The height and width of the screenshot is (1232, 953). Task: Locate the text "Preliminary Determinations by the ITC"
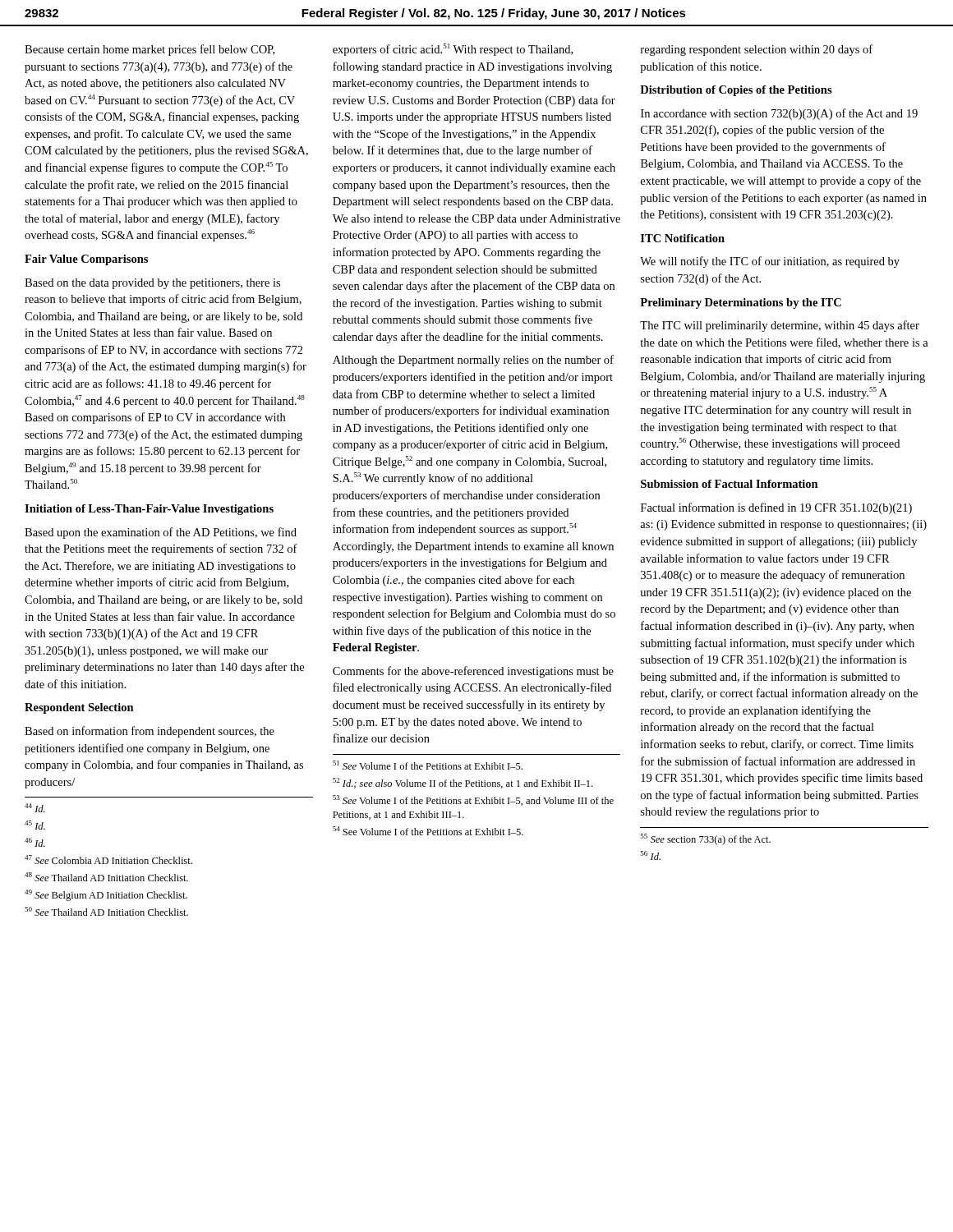pyautogui.click(x=784, y=302)
